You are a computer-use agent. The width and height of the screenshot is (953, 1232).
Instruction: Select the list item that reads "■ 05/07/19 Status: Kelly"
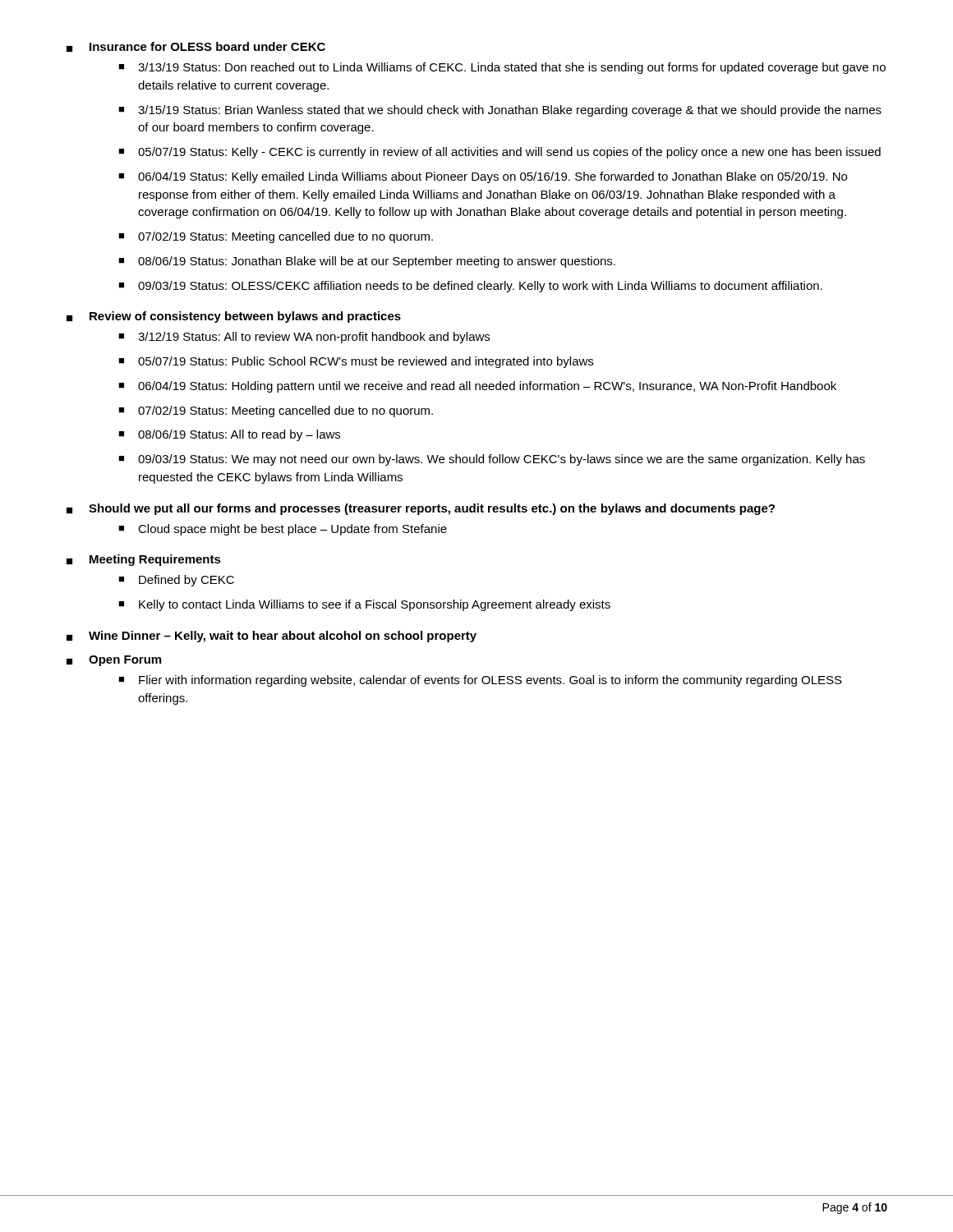pos(503,152)
